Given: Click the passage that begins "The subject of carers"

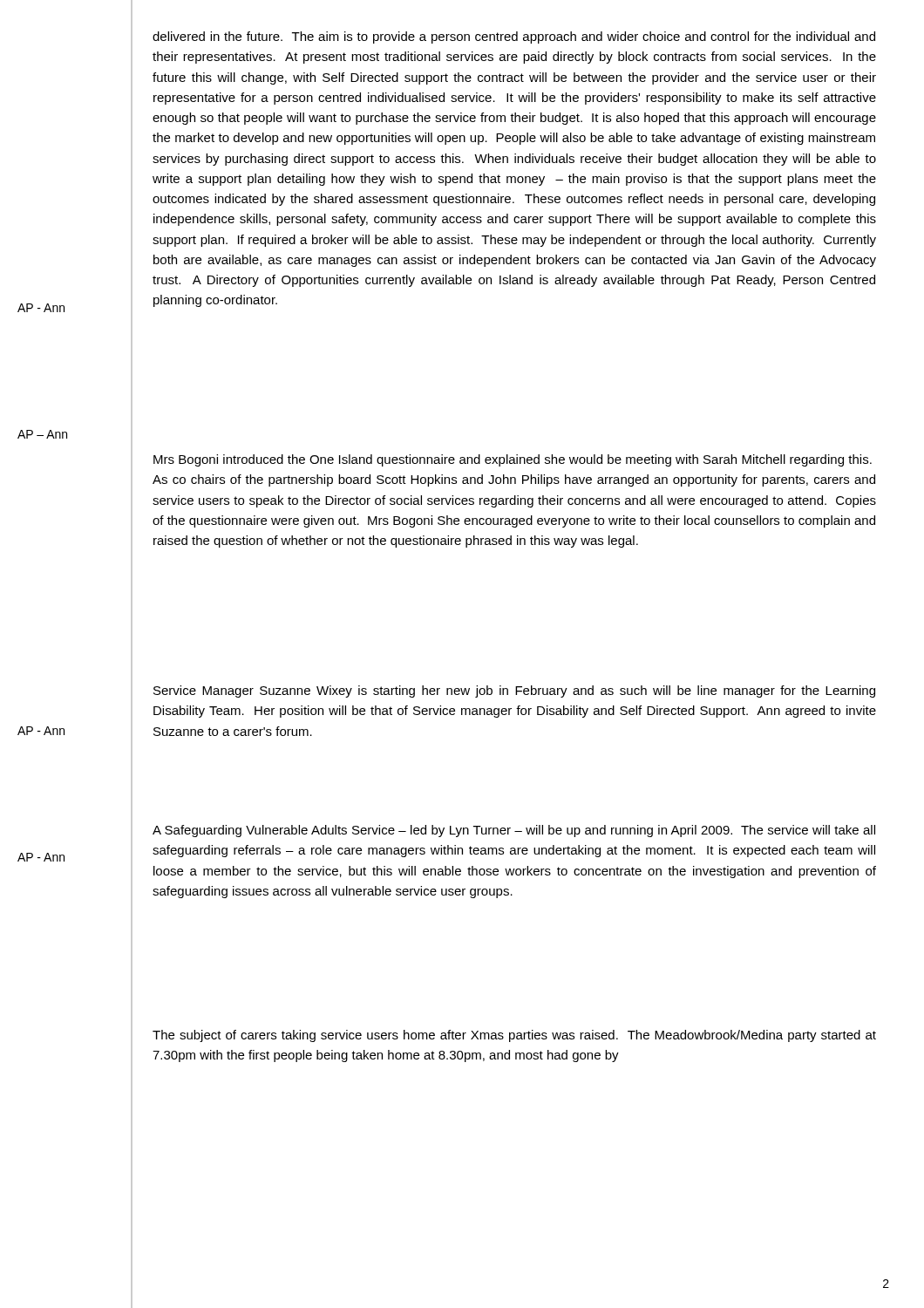Looking at the screenshot, I should 514,1045.
